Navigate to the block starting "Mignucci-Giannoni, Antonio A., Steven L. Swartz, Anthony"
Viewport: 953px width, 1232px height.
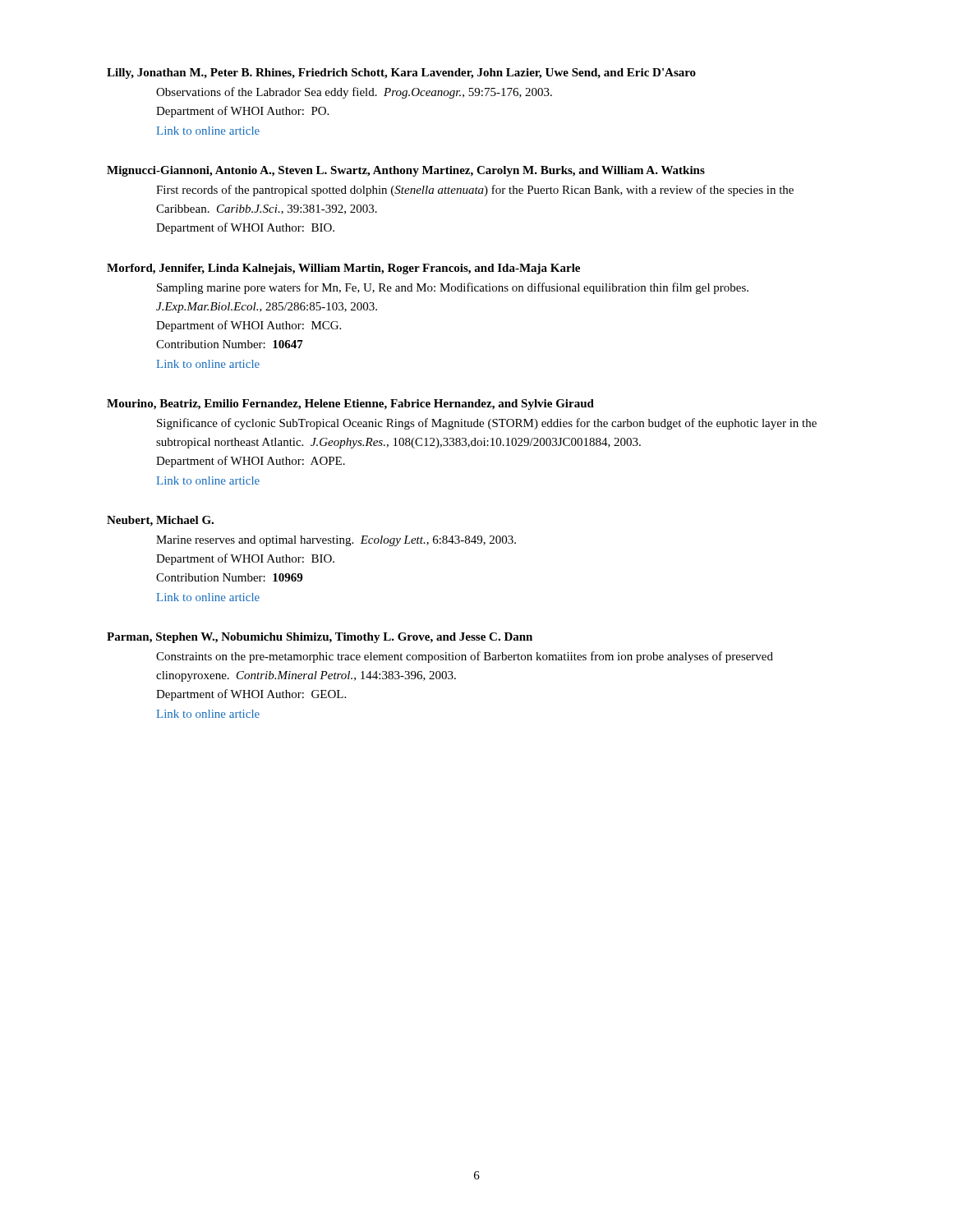coord(476,201)
